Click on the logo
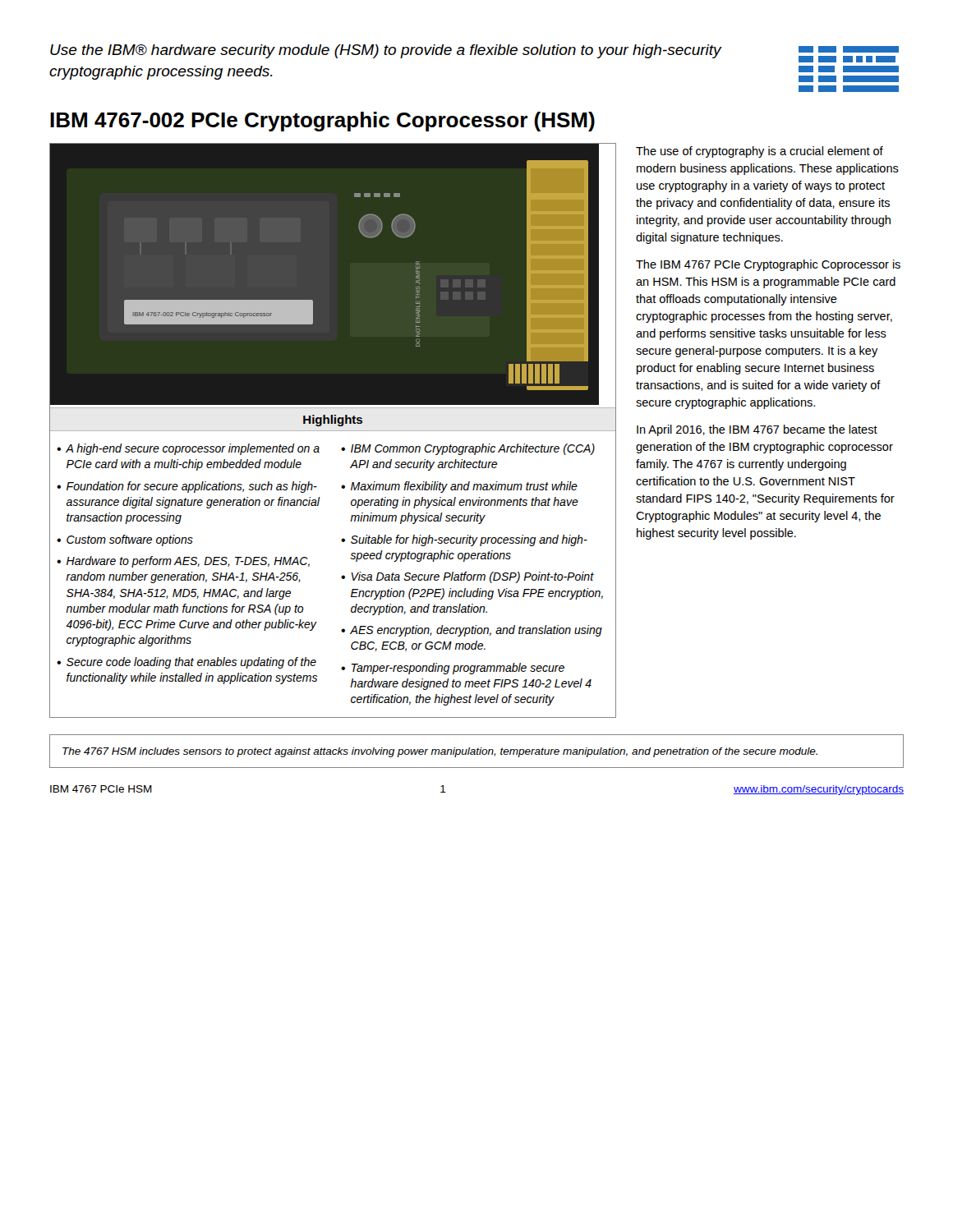This screenshot has width=953, height=1232. point(850,69)
